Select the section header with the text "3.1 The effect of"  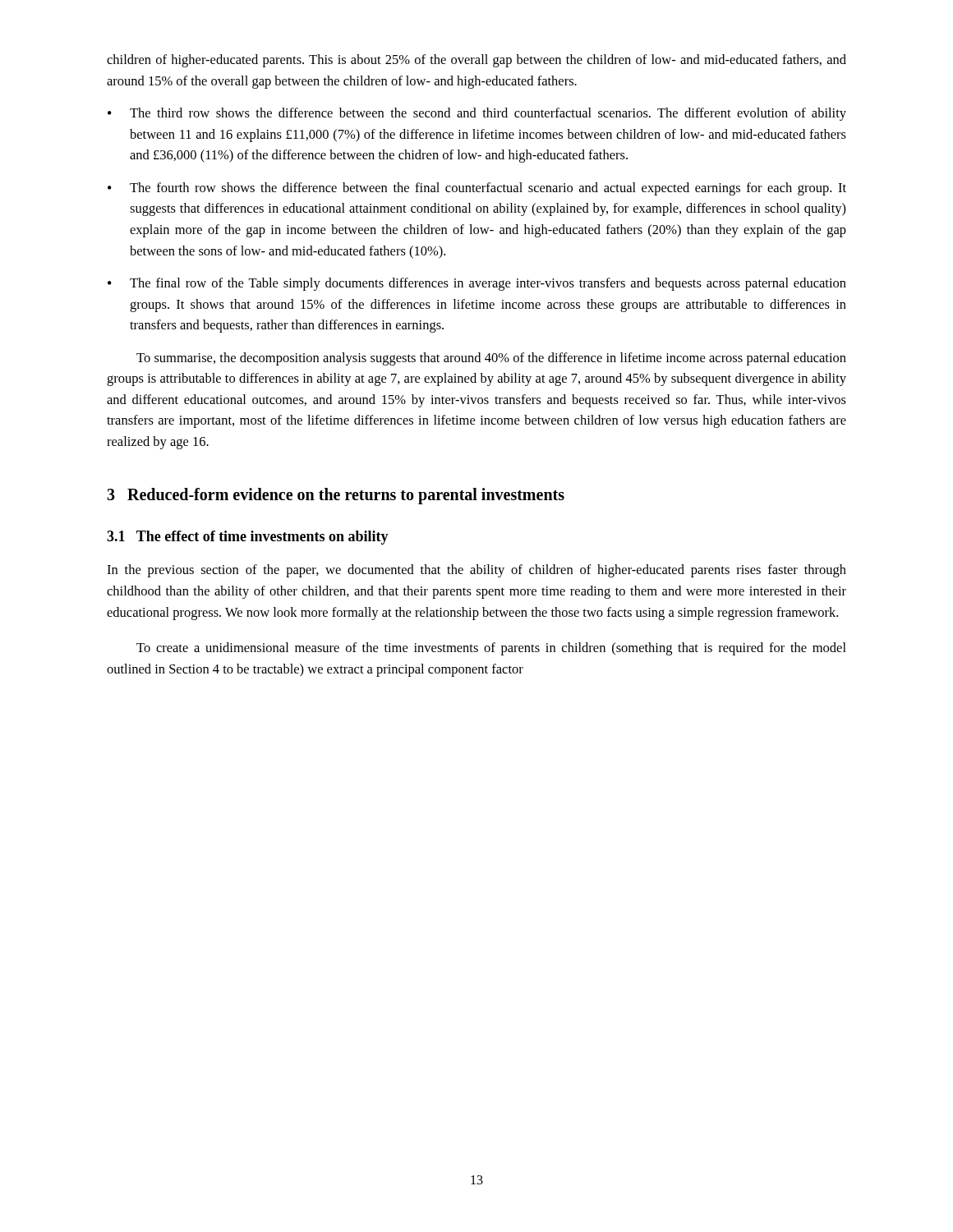[248, 536]
